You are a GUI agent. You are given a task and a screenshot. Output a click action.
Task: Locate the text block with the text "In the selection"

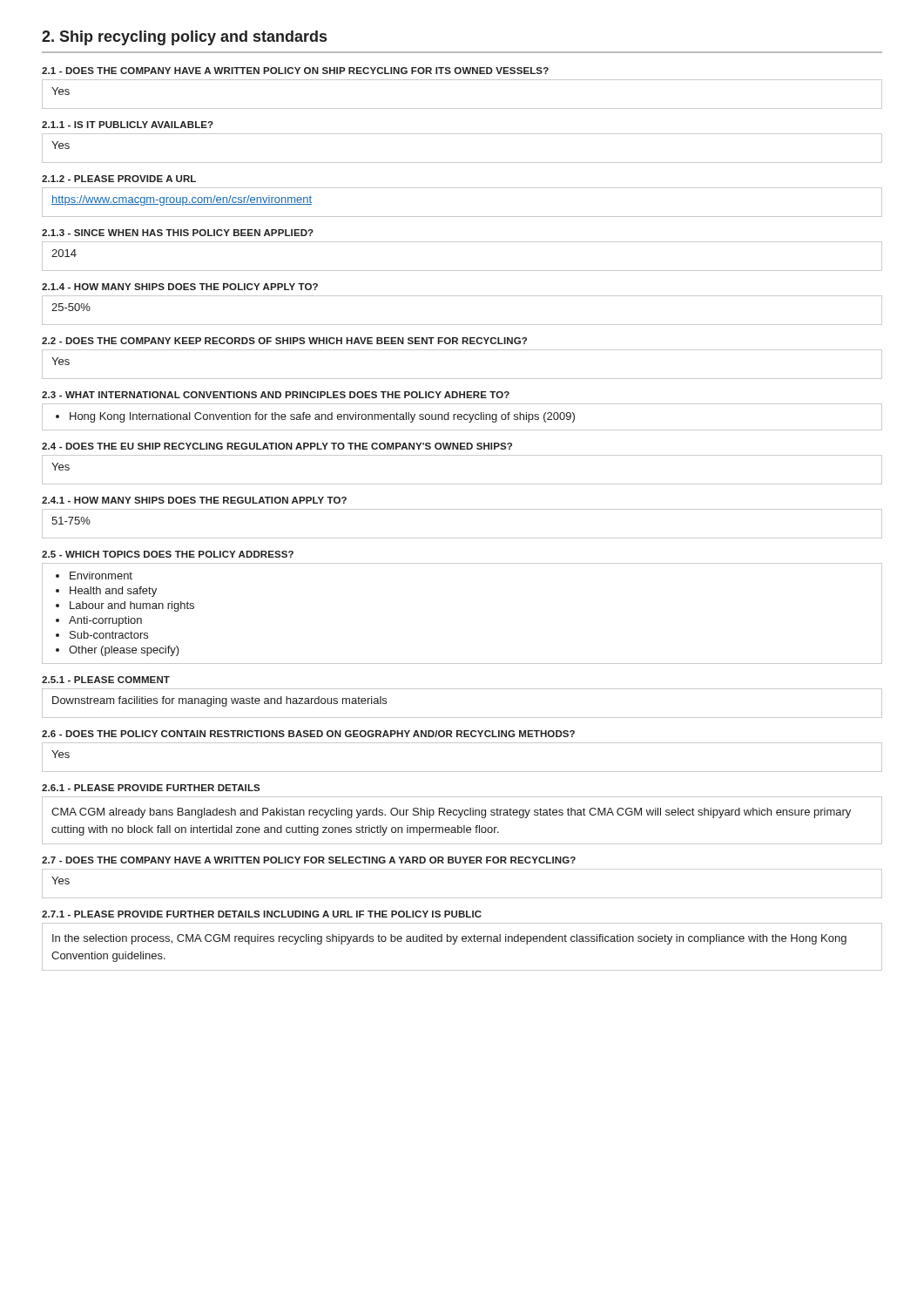click(x=449, y=947)
